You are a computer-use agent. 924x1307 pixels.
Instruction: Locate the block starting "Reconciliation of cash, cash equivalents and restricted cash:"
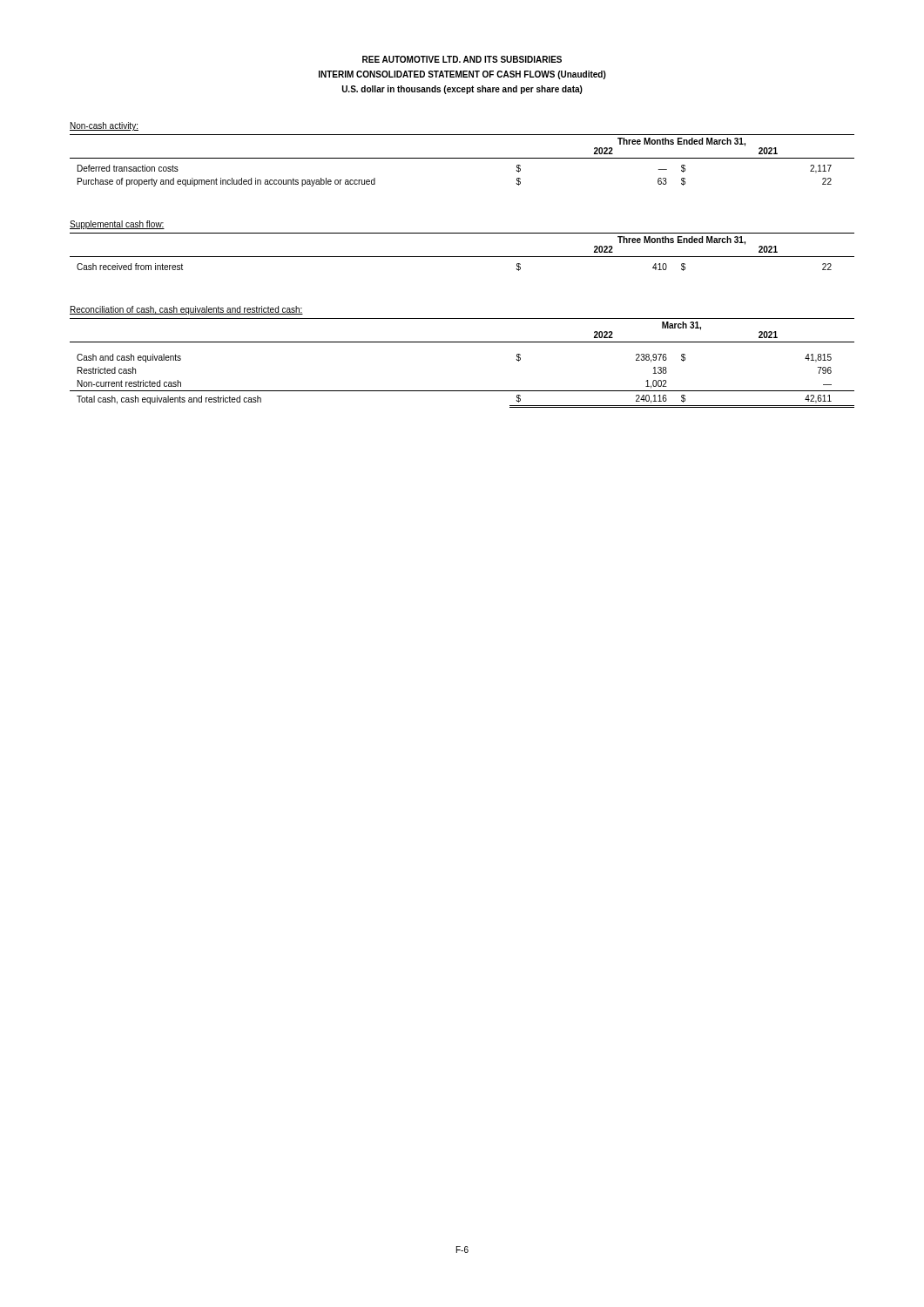[186, 310]
